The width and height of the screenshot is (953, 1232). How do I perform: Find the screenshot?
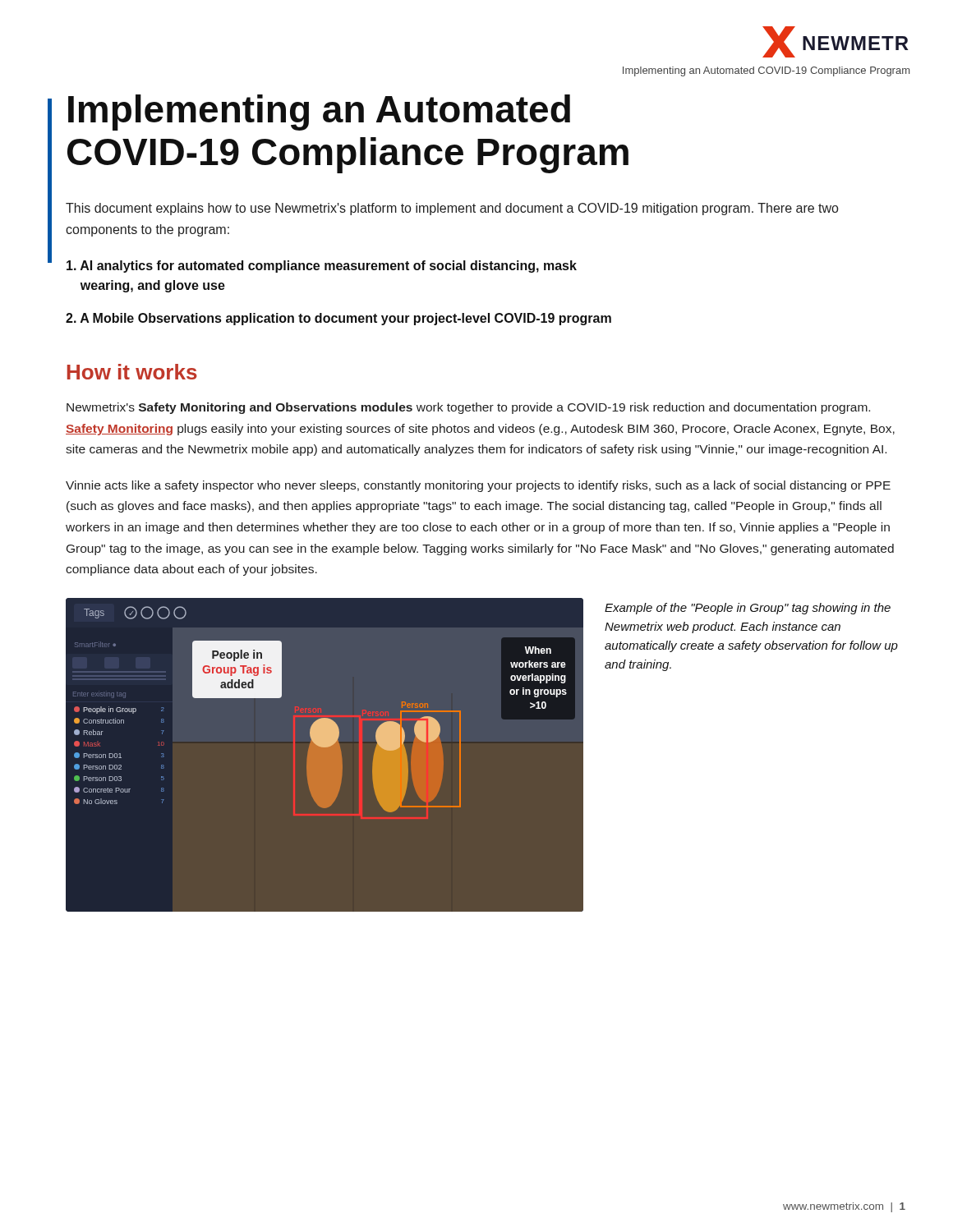click(325, 755)
